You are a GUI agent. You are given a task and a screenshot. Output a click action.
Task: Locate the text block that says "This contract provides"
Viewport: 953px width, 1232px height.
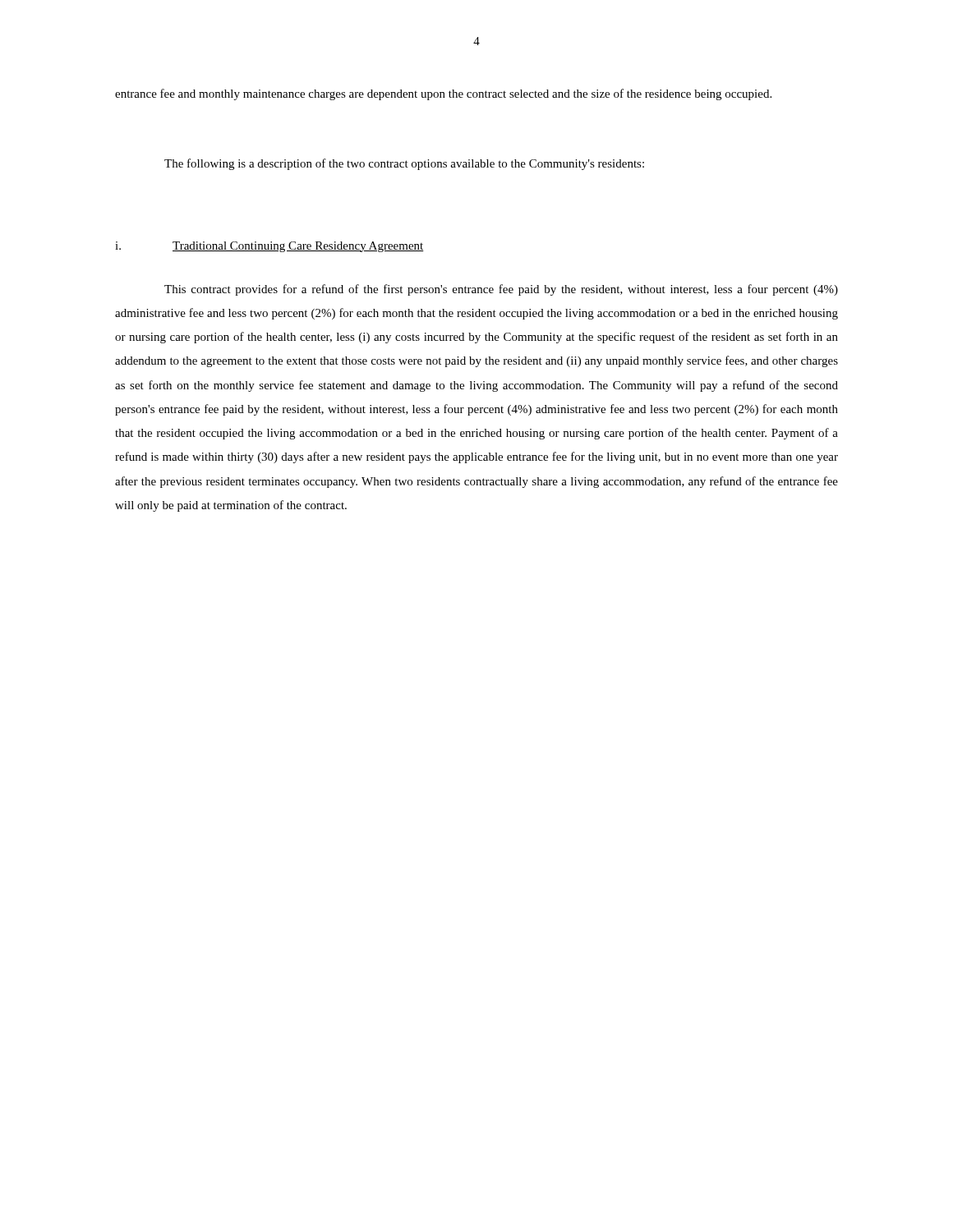(x=476, y=397)
